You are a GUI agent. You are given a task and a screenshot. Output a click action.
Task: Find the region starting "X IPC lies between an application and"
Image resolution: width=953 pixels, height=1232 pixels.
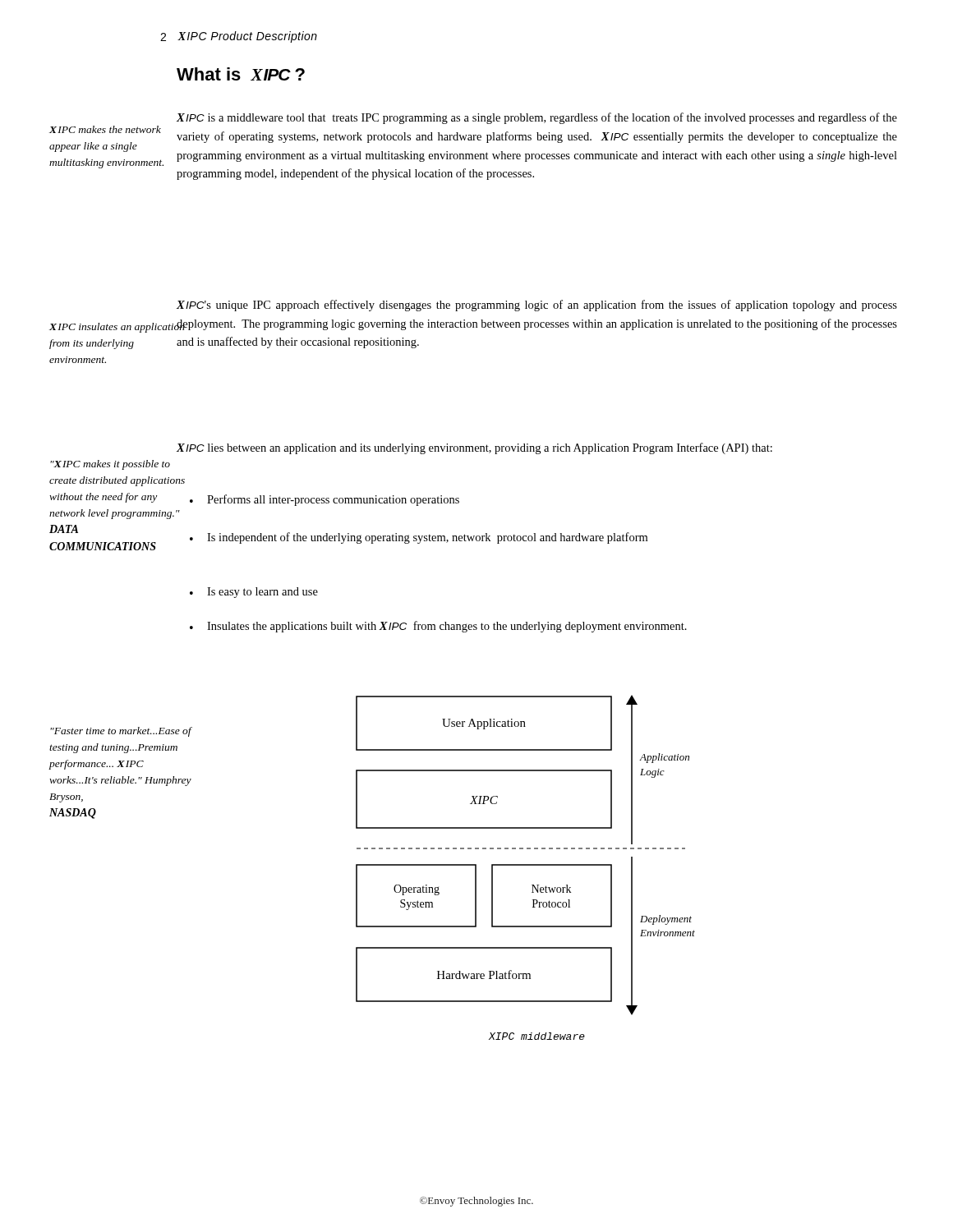(475, 448)
